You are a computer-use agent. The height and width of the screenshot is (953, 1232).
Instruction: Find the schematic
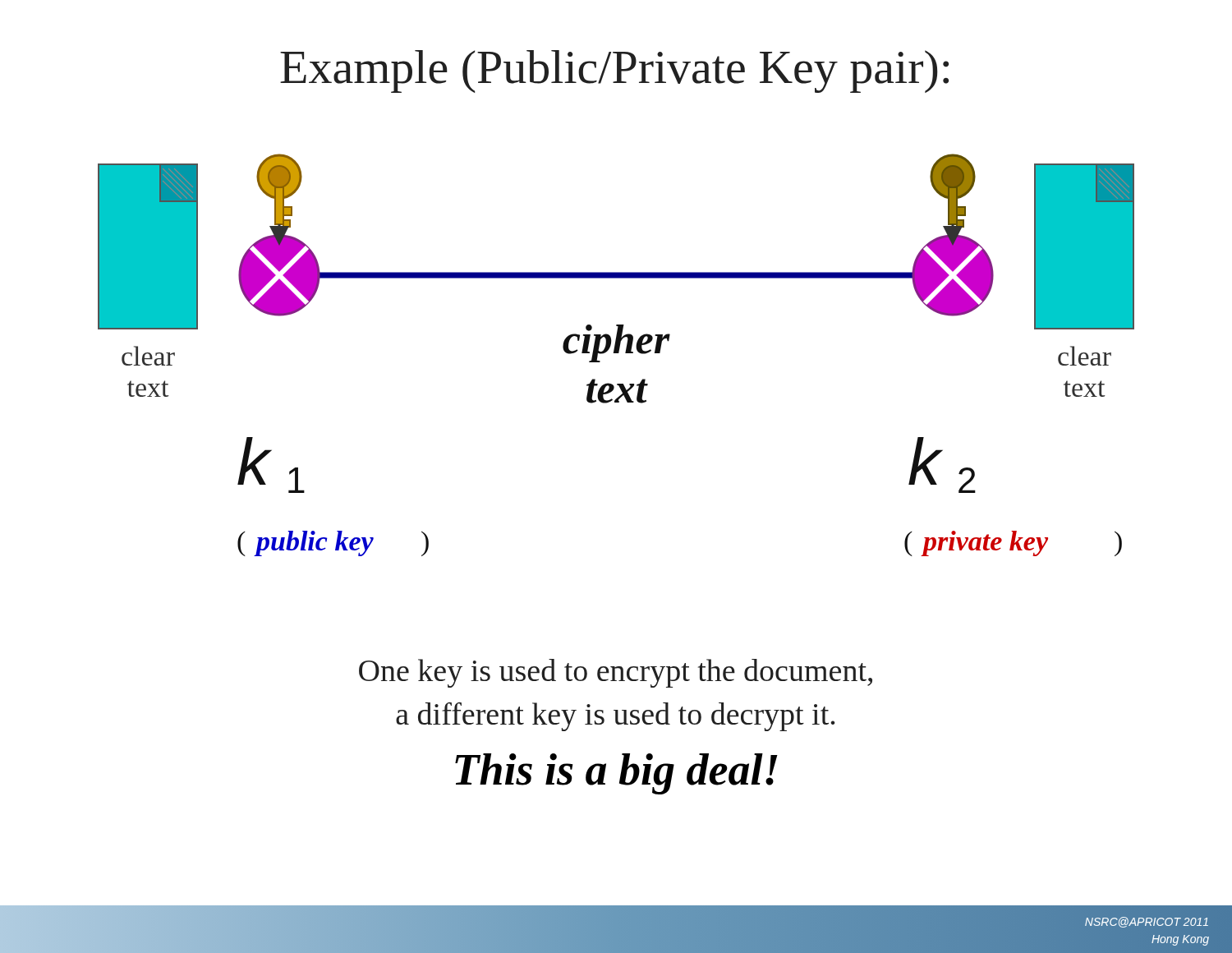(616, 370)
